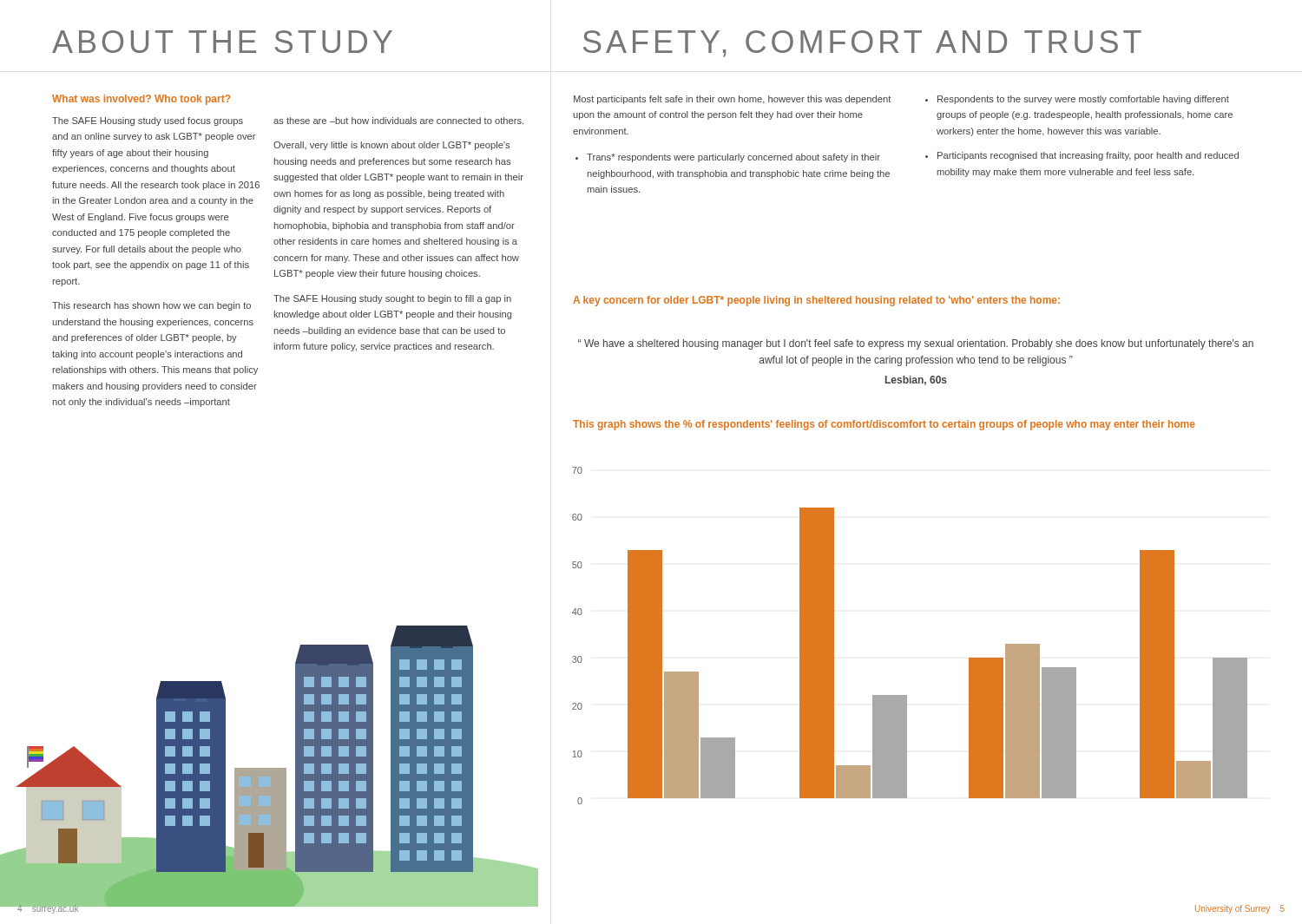Locate the passage starting "as these are –but how individuals are connected"
The image size is (1302, 924).
(x=404, y=234)
